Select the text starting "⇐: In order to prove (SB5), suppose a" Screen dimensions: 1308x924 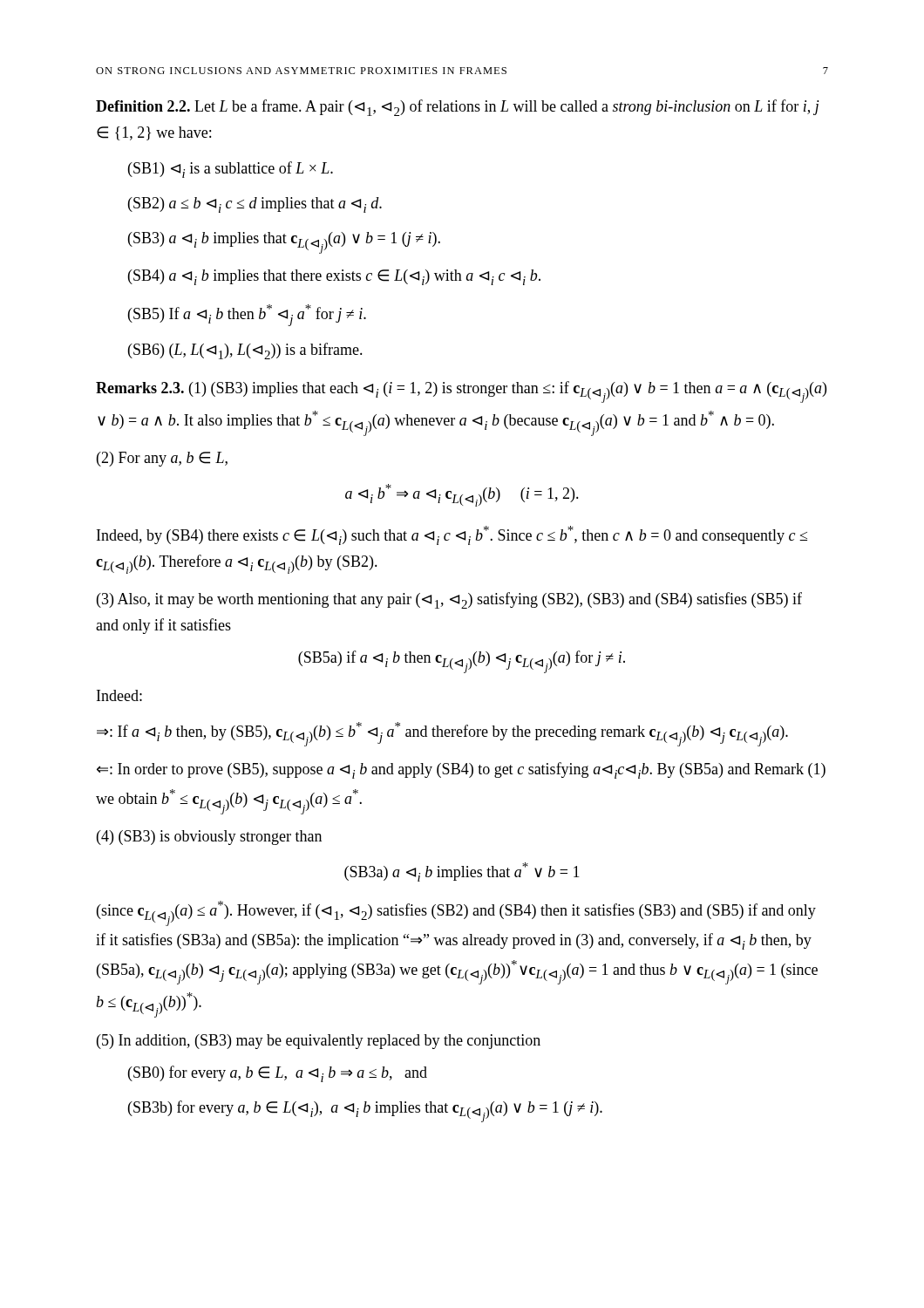462,787
